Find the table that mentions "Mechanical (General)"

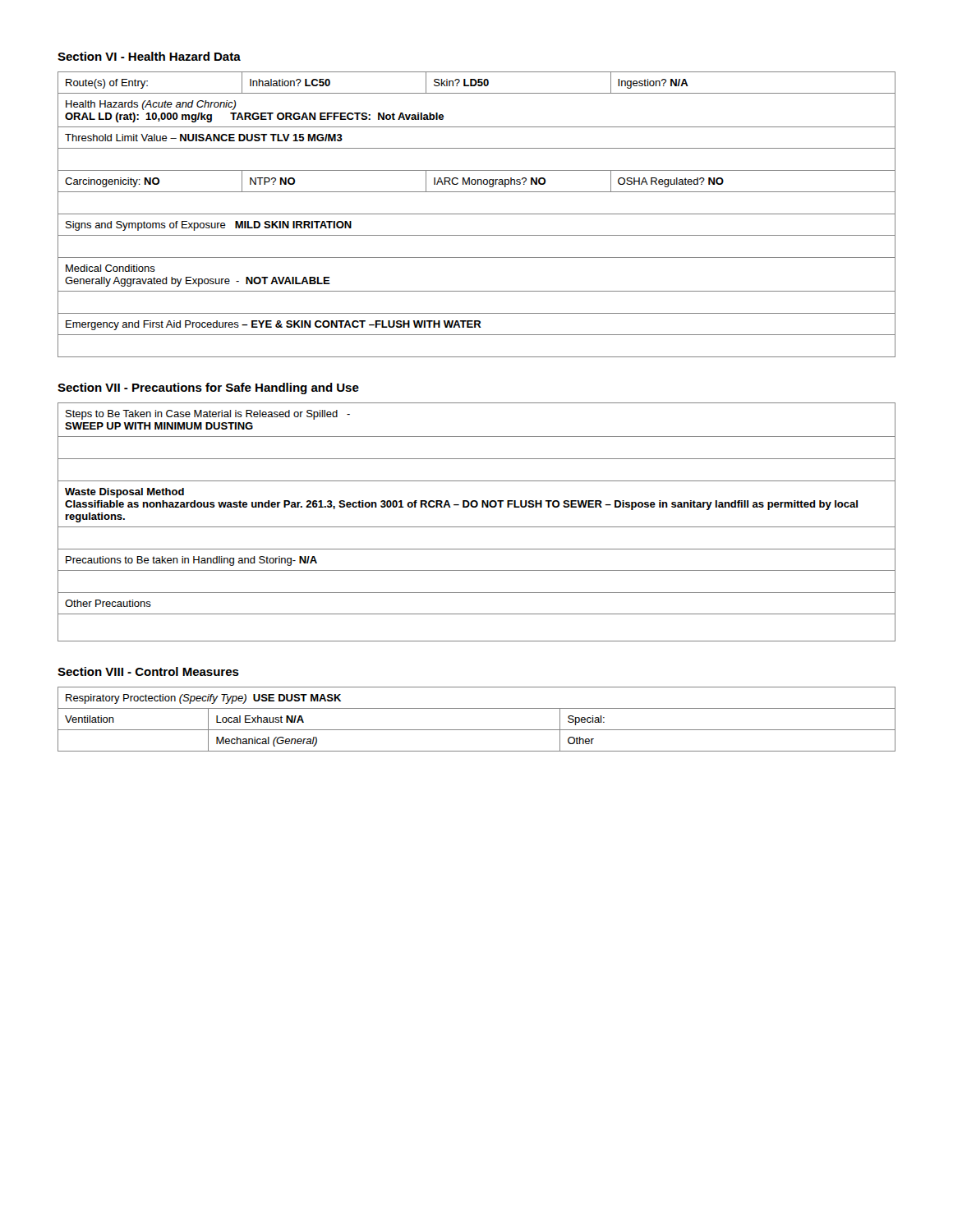coord(476,719)
